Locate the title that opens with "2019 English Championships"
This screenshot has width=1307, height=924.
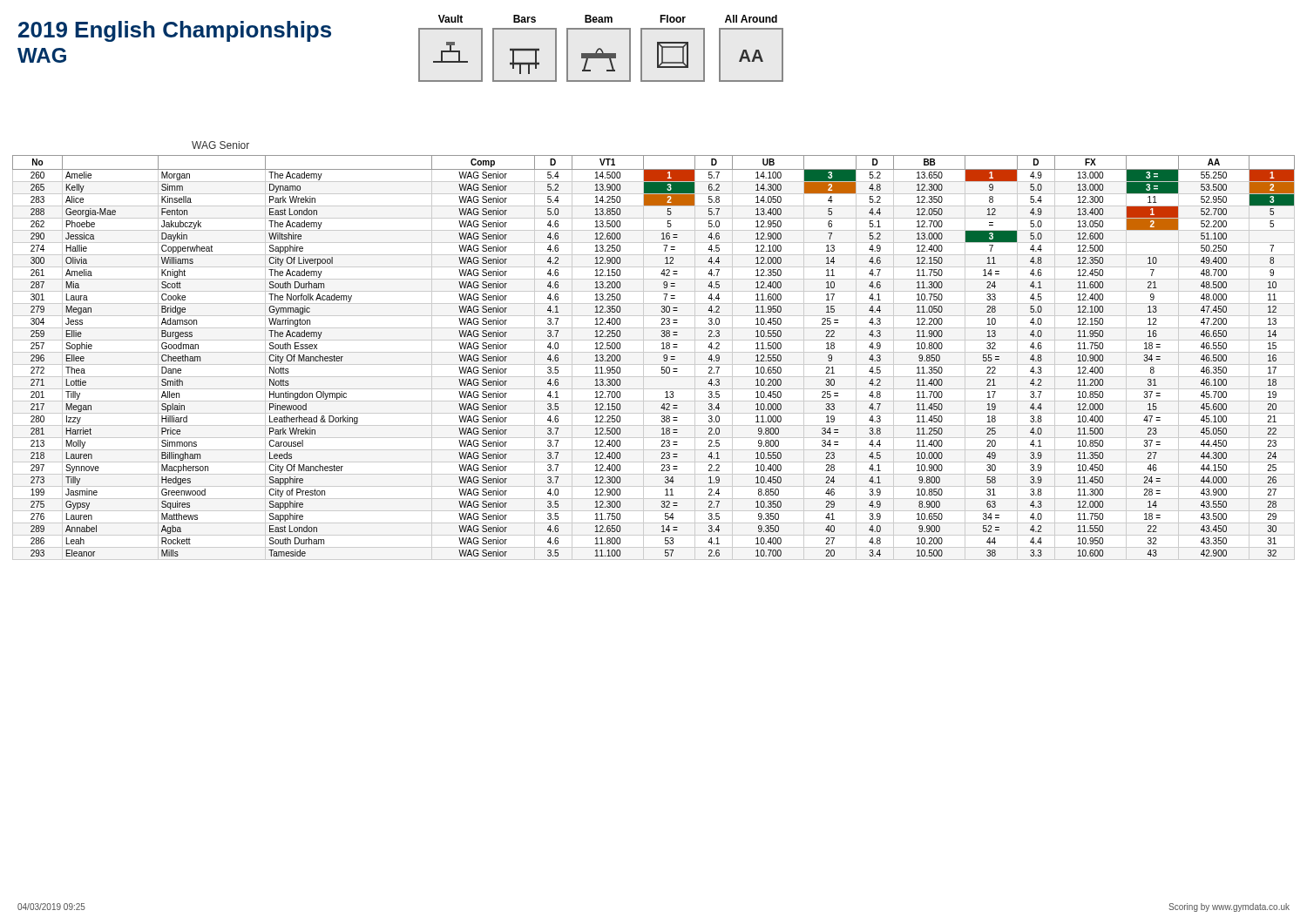pos(175,43)
